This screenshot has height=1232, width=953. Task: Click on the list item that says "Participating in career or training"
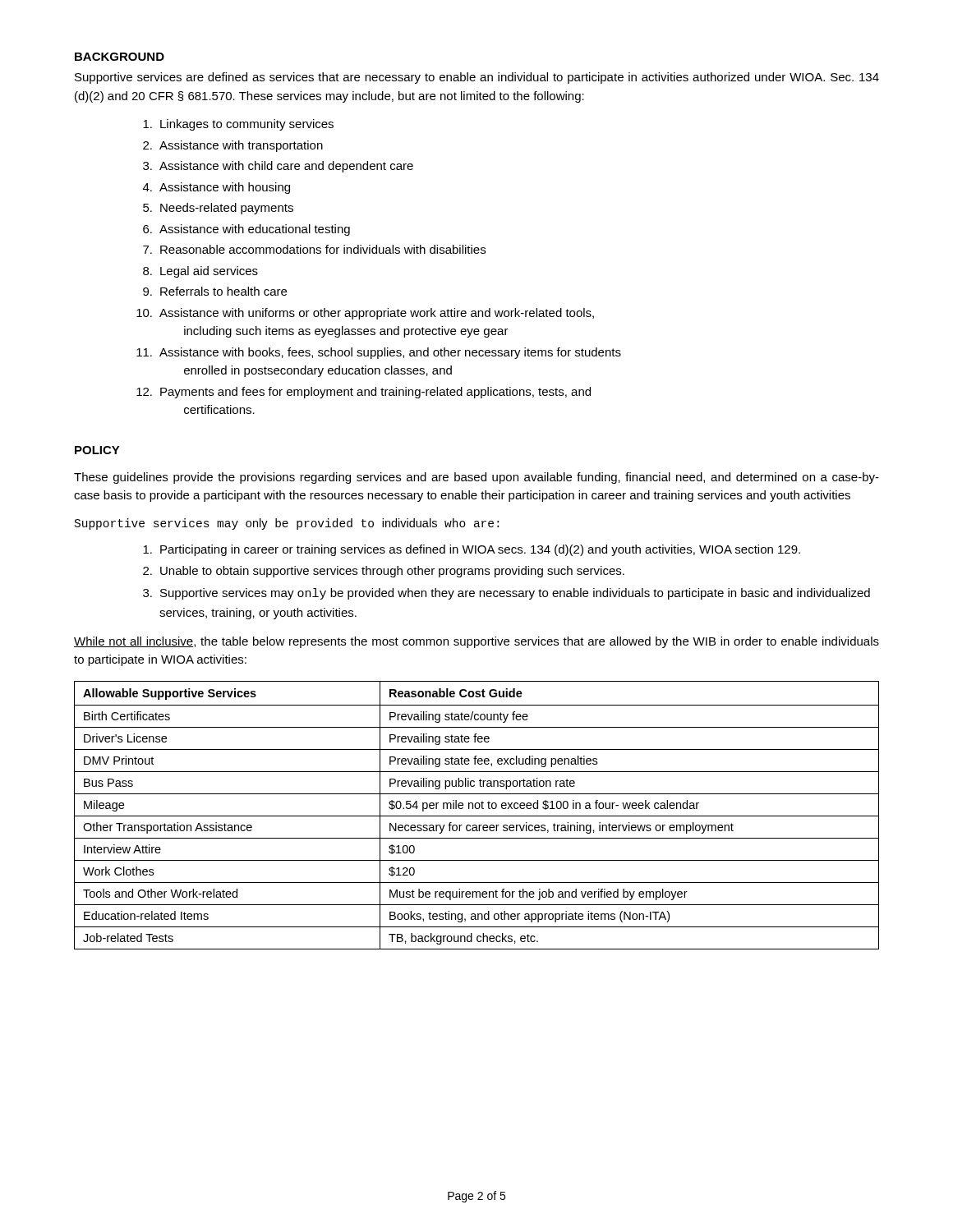coord(501,549)
